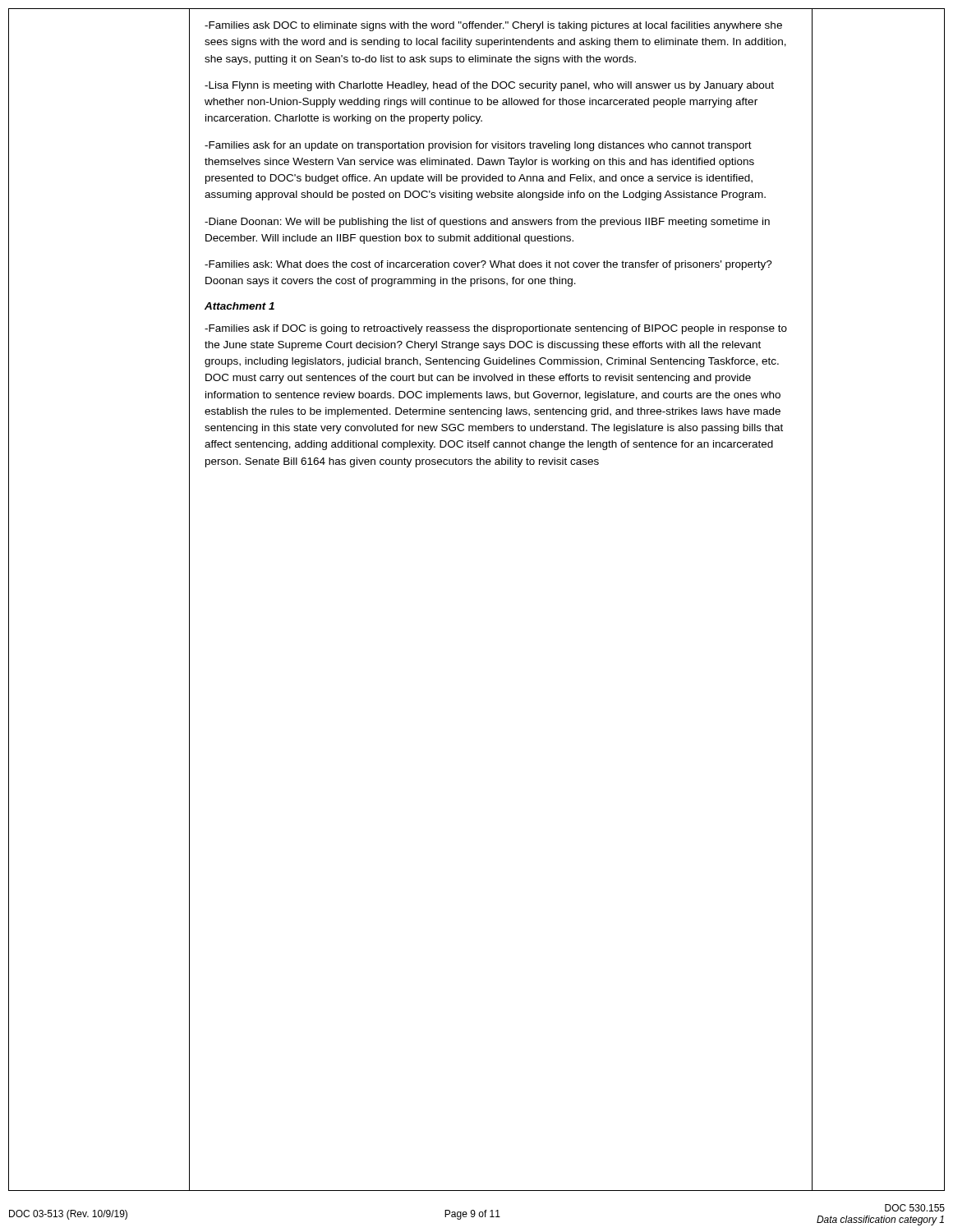Locate the text "Attachment 1"
The width and height of the screenshot is (953, 1232).
coord(240,306)
